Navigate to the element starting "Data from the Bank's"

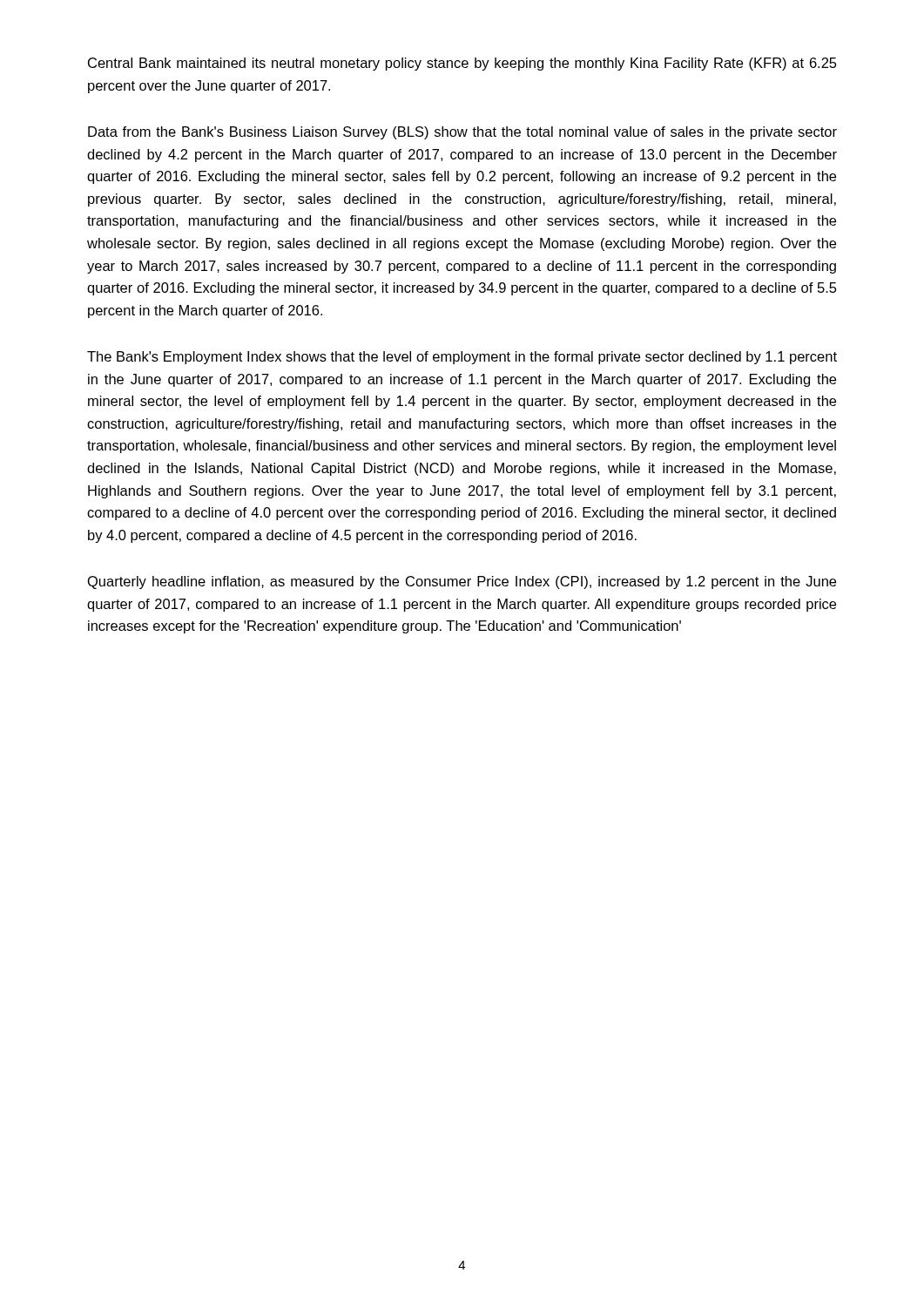tap(462, 221)
